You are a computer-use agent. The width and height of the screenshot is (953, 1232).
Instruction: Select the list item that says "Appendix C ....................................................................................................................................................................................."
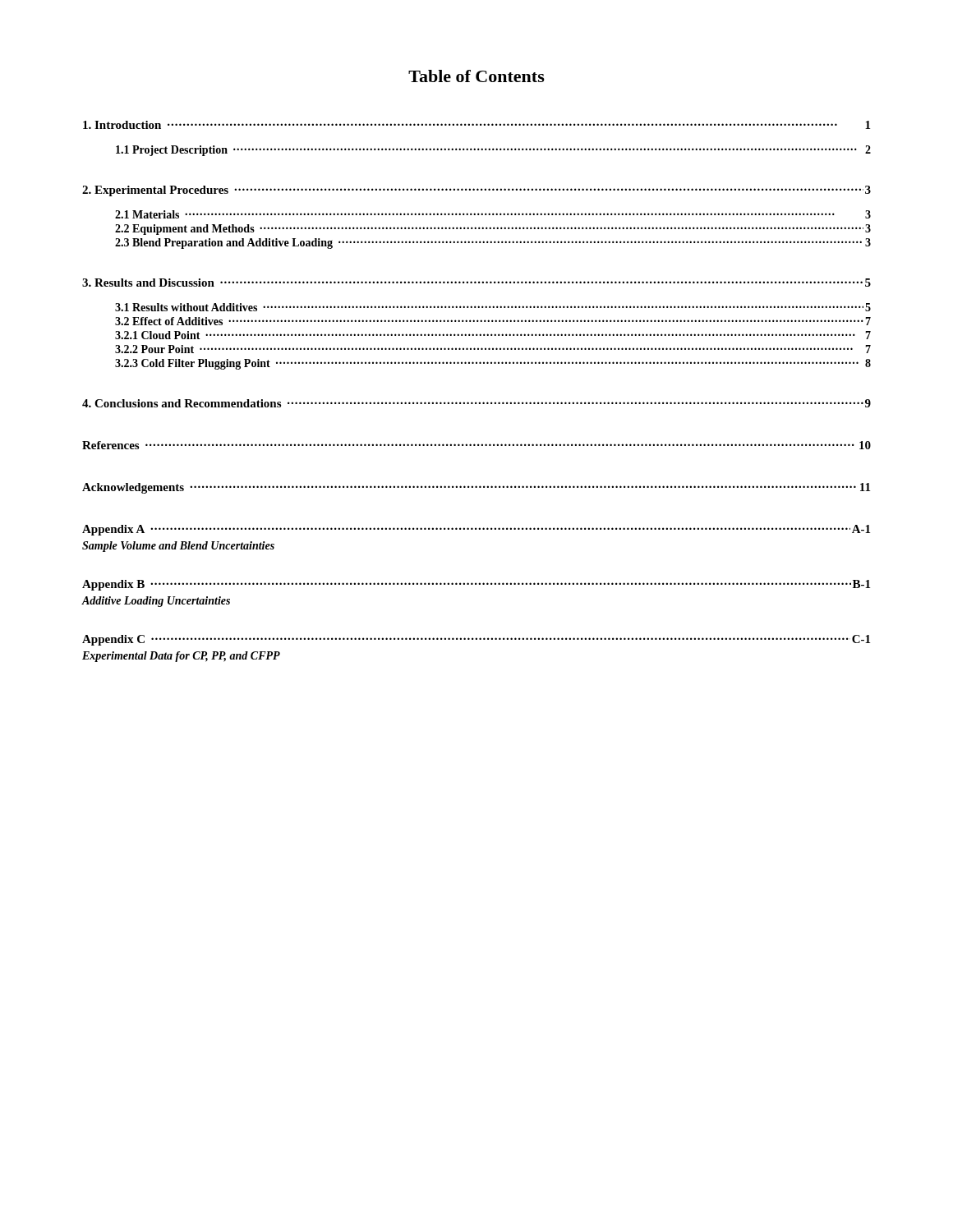[476, 639]
